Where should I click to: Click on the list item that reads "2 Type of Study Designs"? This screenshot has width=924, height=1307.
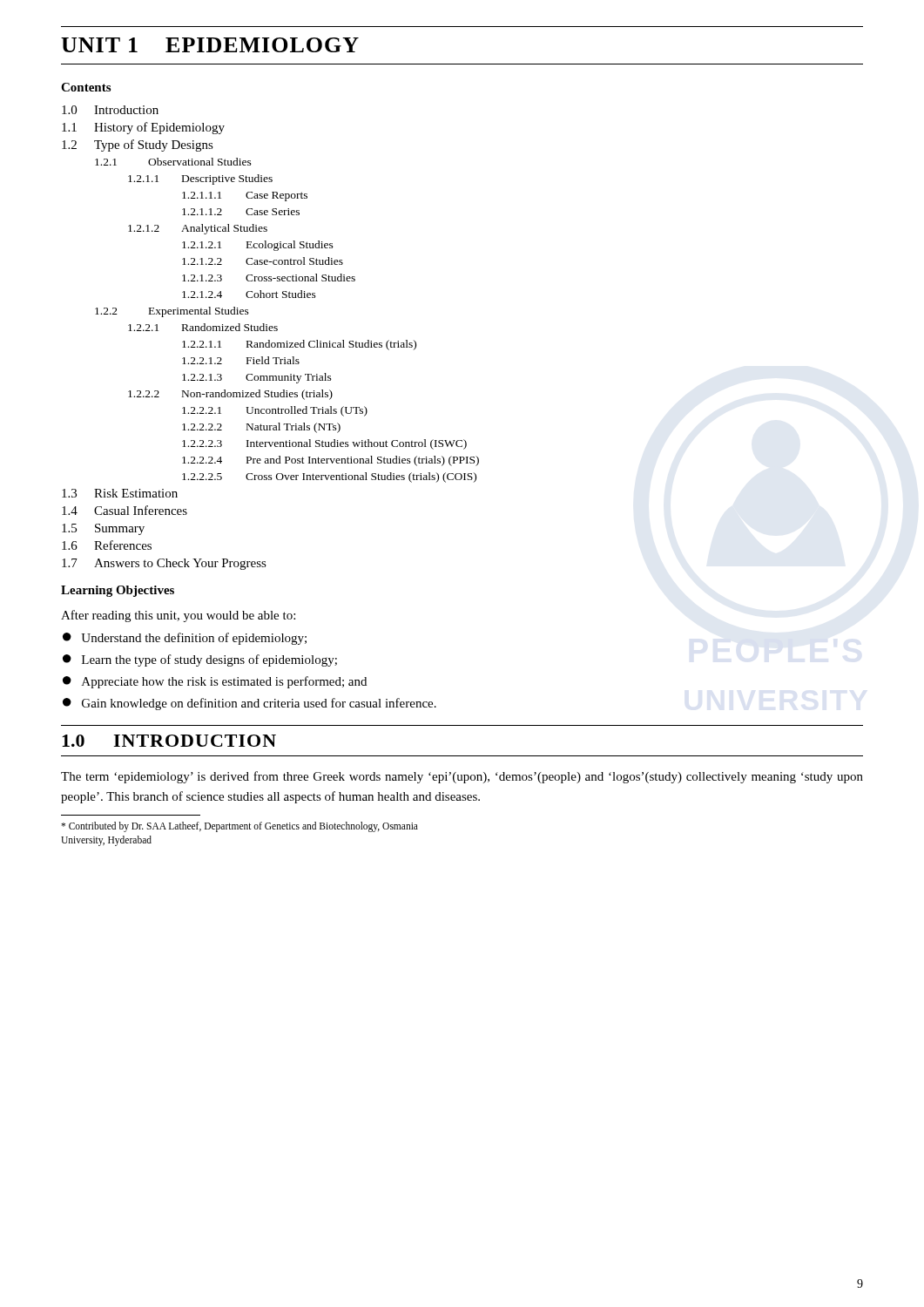pos(138,146)
